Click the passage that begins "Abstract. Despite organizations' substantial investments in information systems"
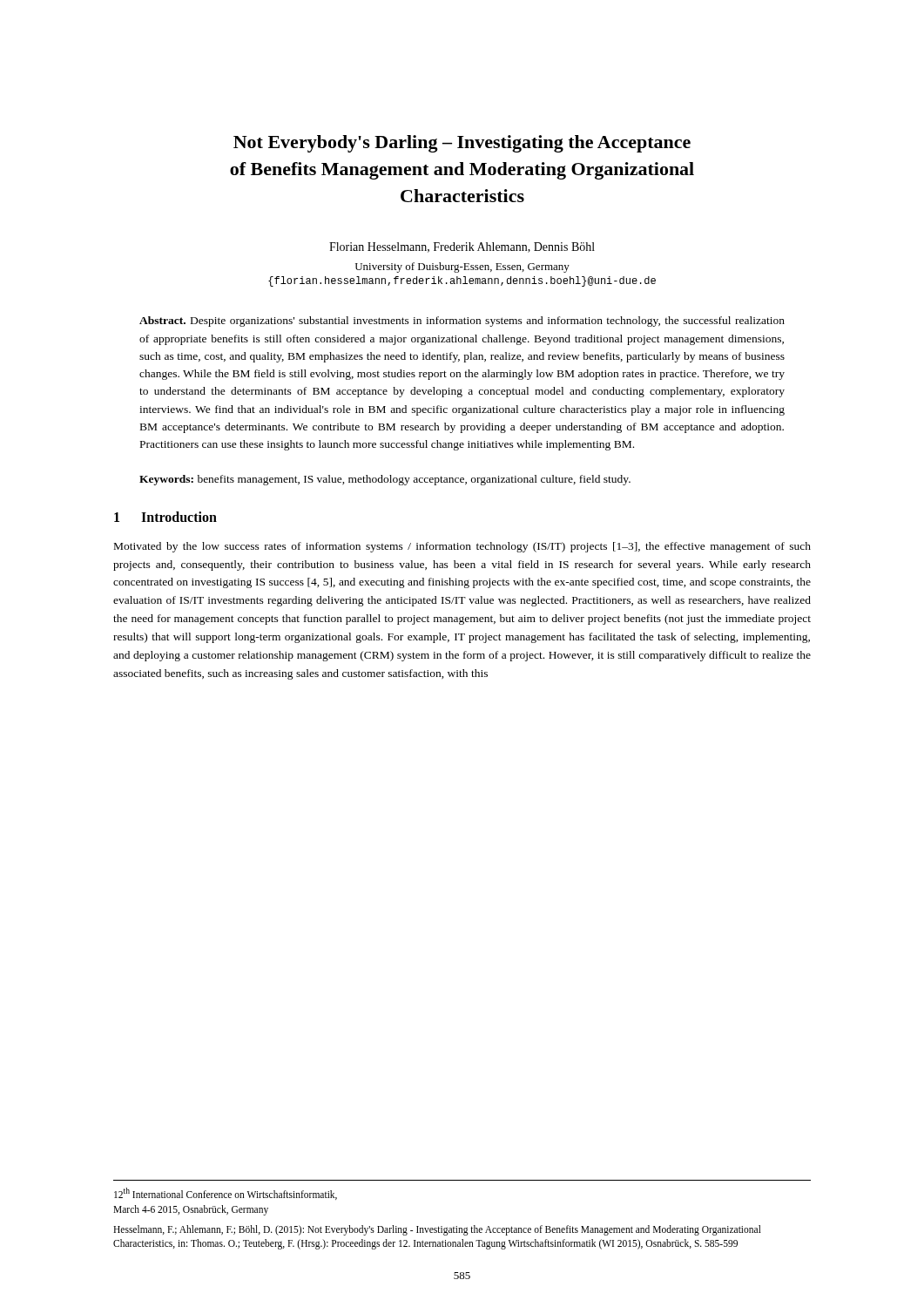The width and height of the screenshot is (924, 1307). coord(462,383)
